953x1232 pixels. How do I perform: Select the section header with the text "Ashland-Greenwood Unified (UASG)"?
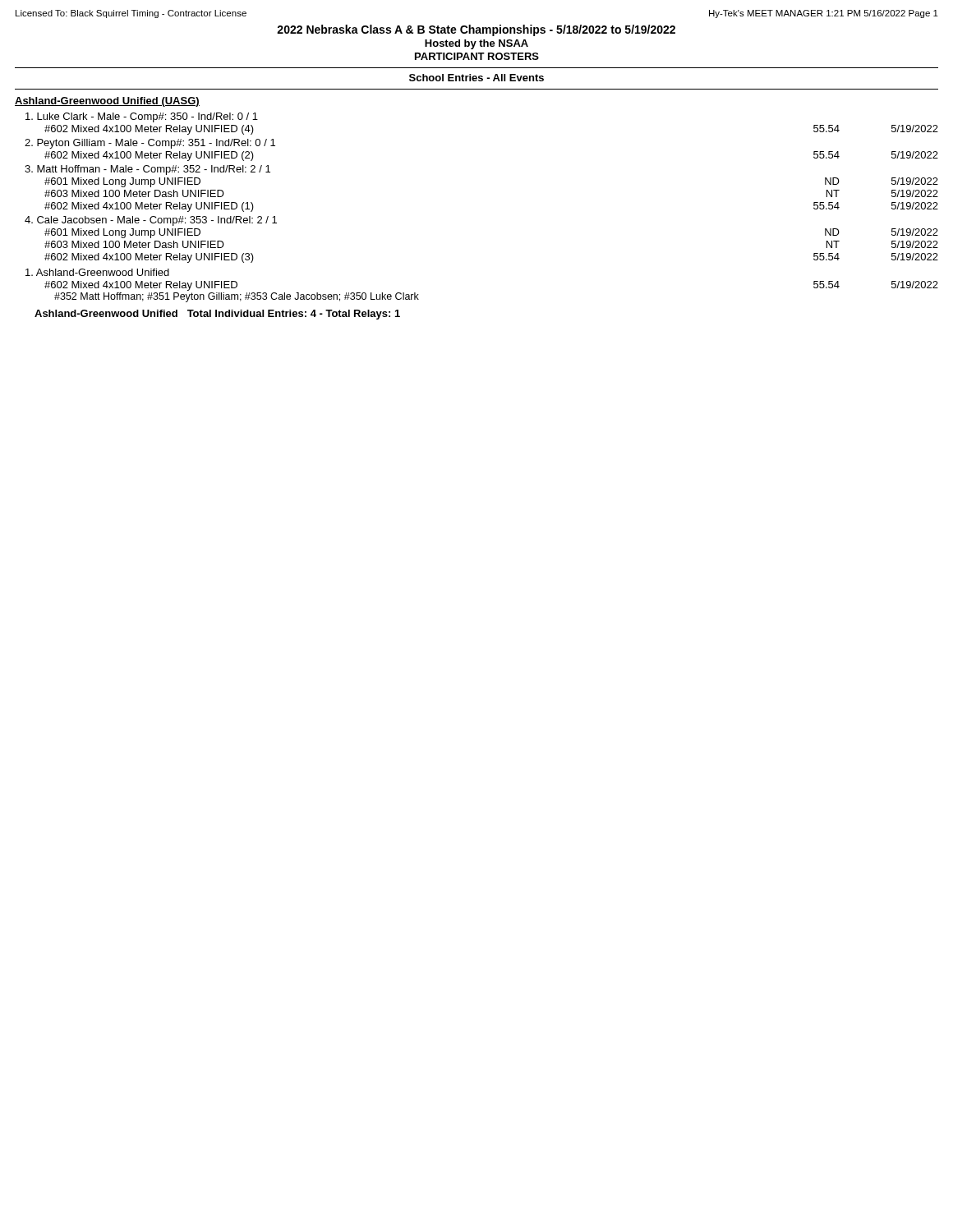pos(107,101)
